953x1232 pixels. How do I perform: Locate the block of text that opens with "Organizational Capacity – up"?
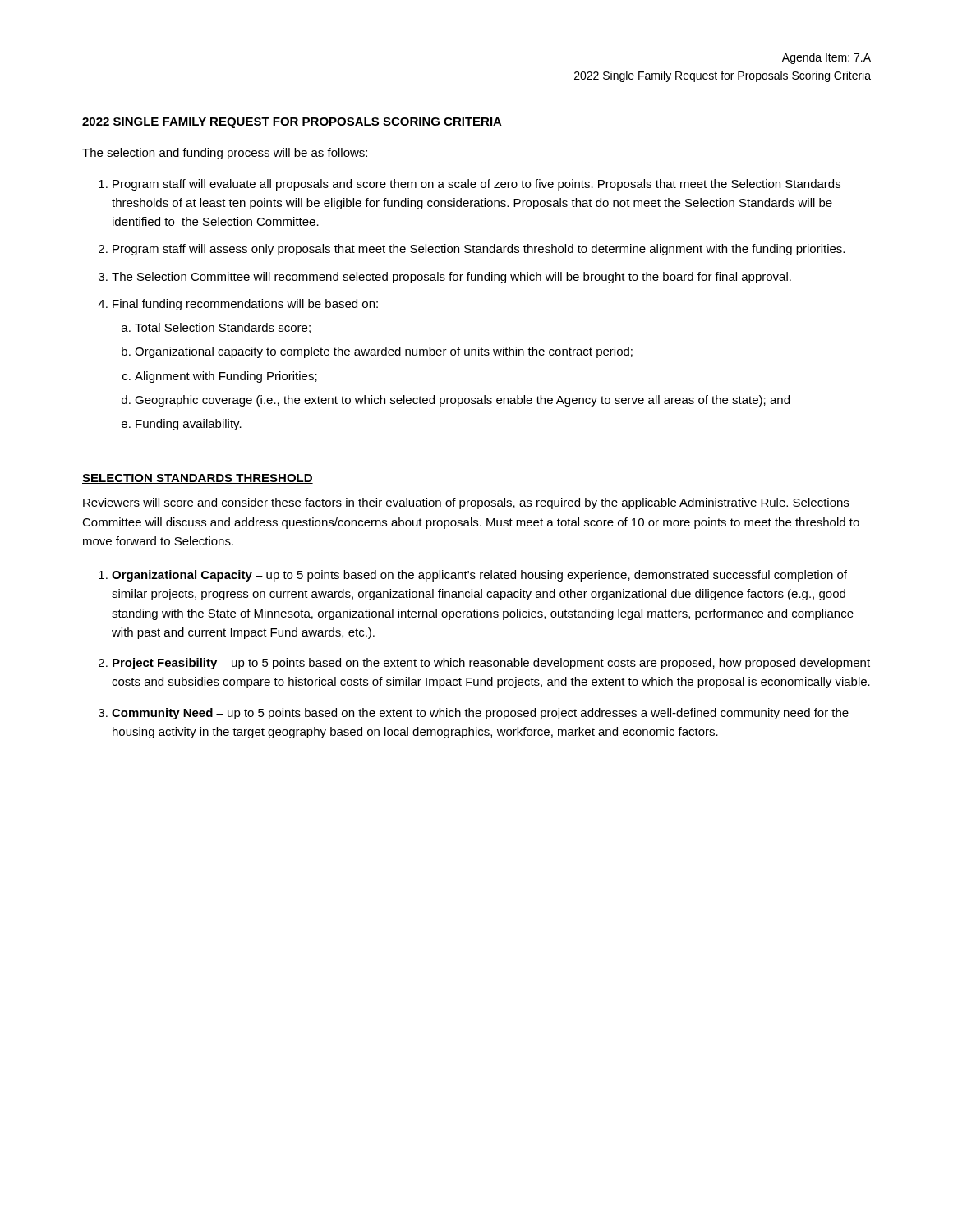483,603
